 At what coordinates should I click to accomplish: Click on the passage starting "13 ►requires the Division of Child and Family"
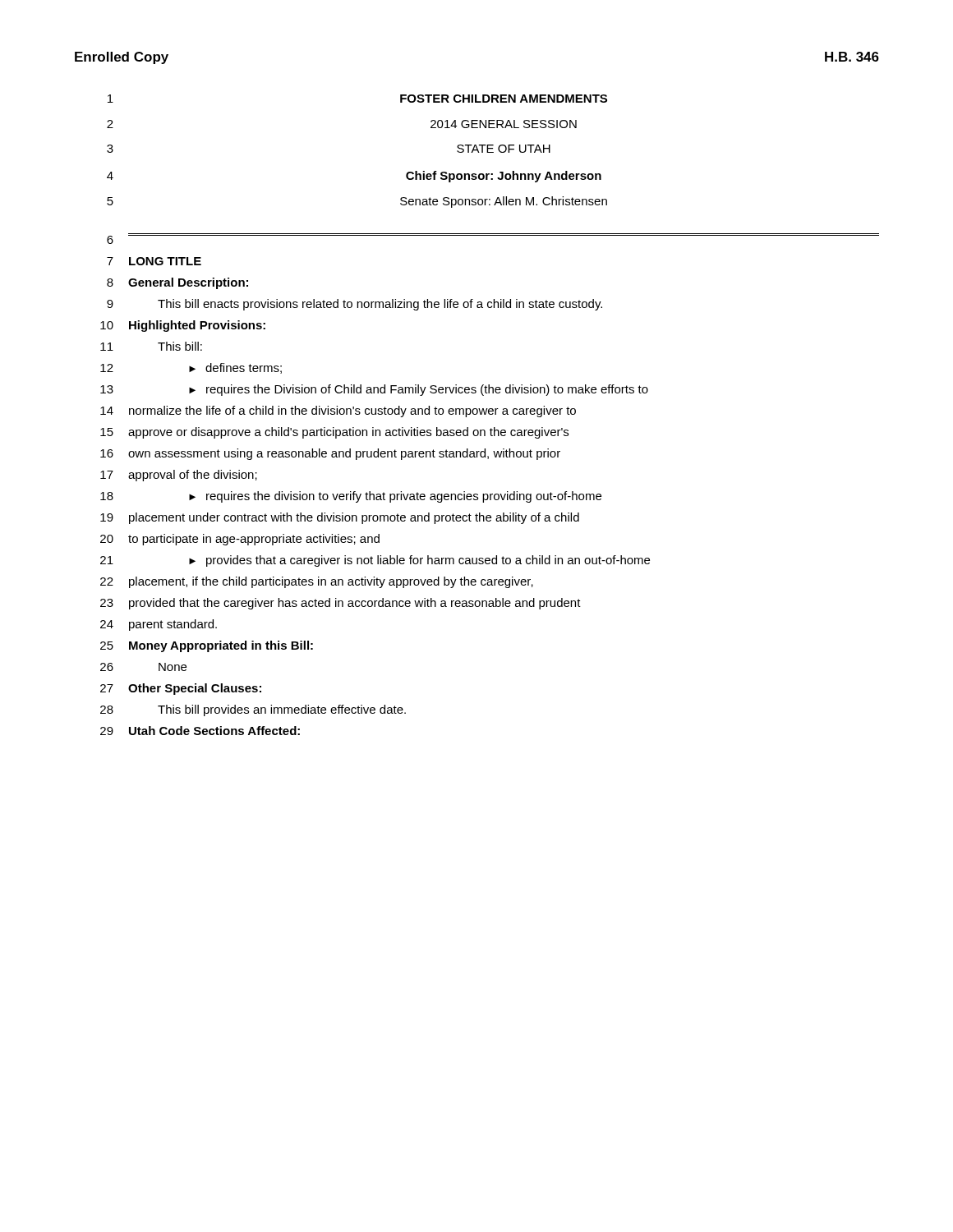click(476, 389)
